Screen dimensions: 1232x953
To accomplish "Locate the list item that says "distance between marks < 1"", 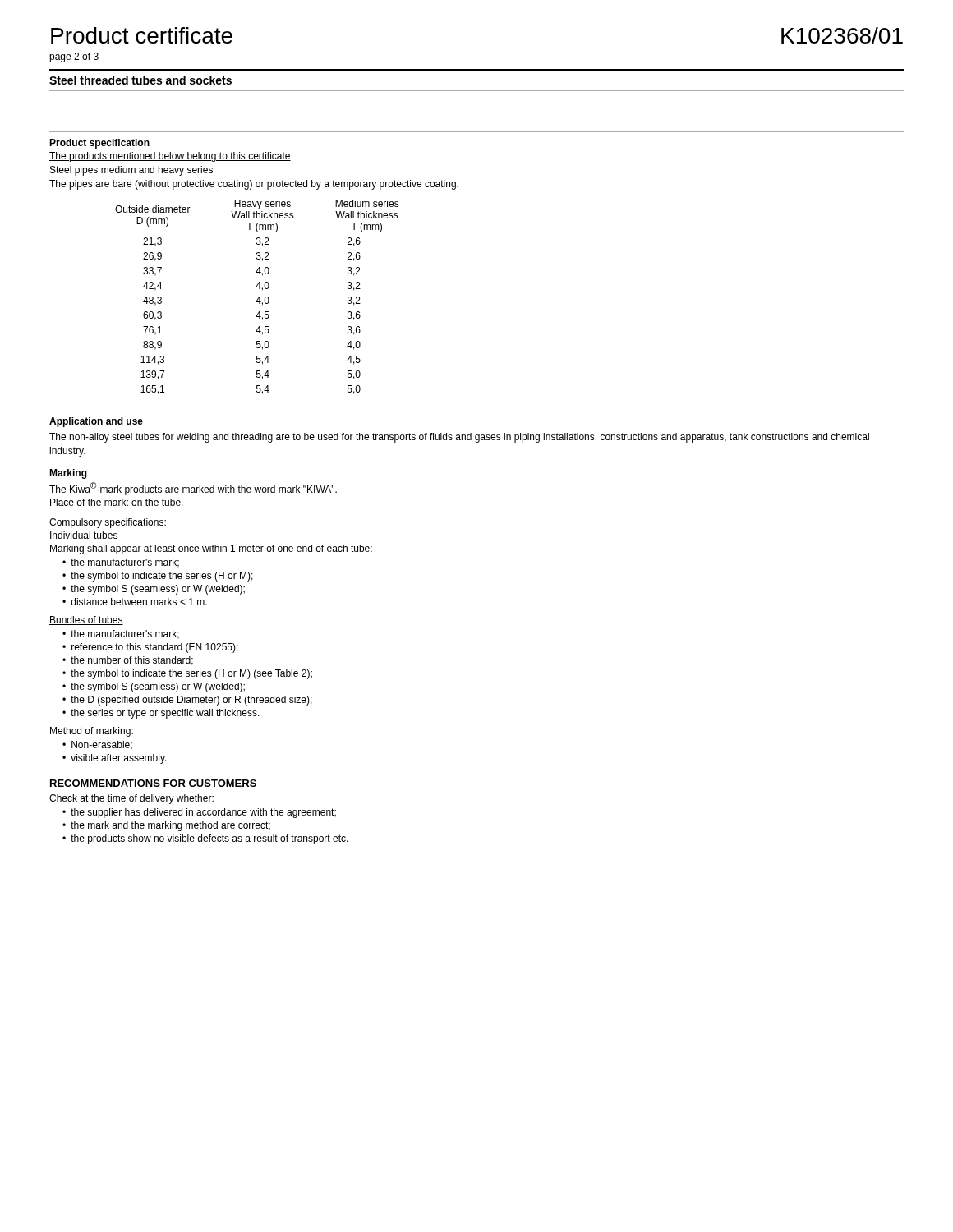I will pos(139,602).
